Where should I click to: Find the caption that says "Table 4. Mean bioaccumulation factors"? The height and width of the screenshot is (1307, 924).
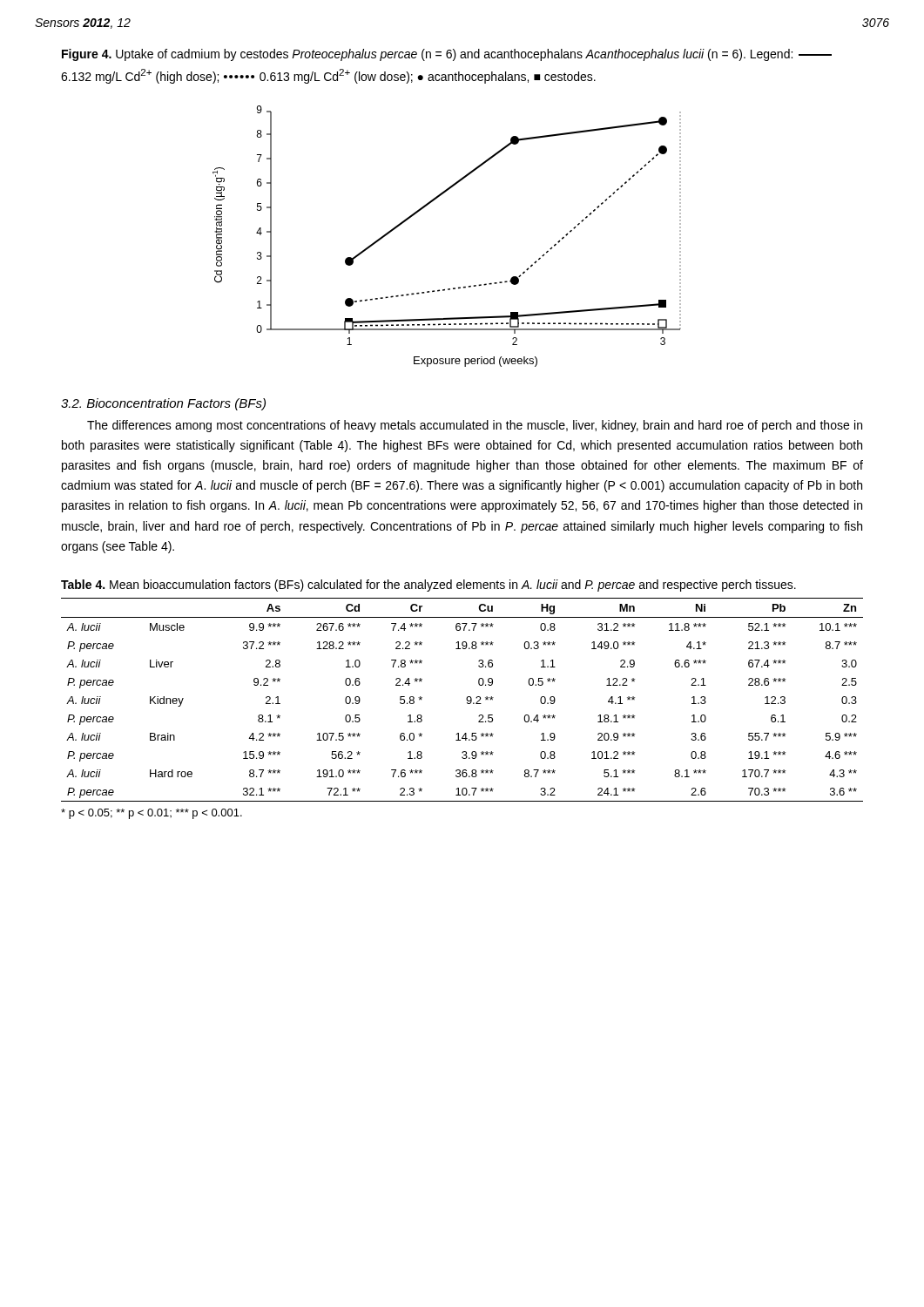click(429, 584)
